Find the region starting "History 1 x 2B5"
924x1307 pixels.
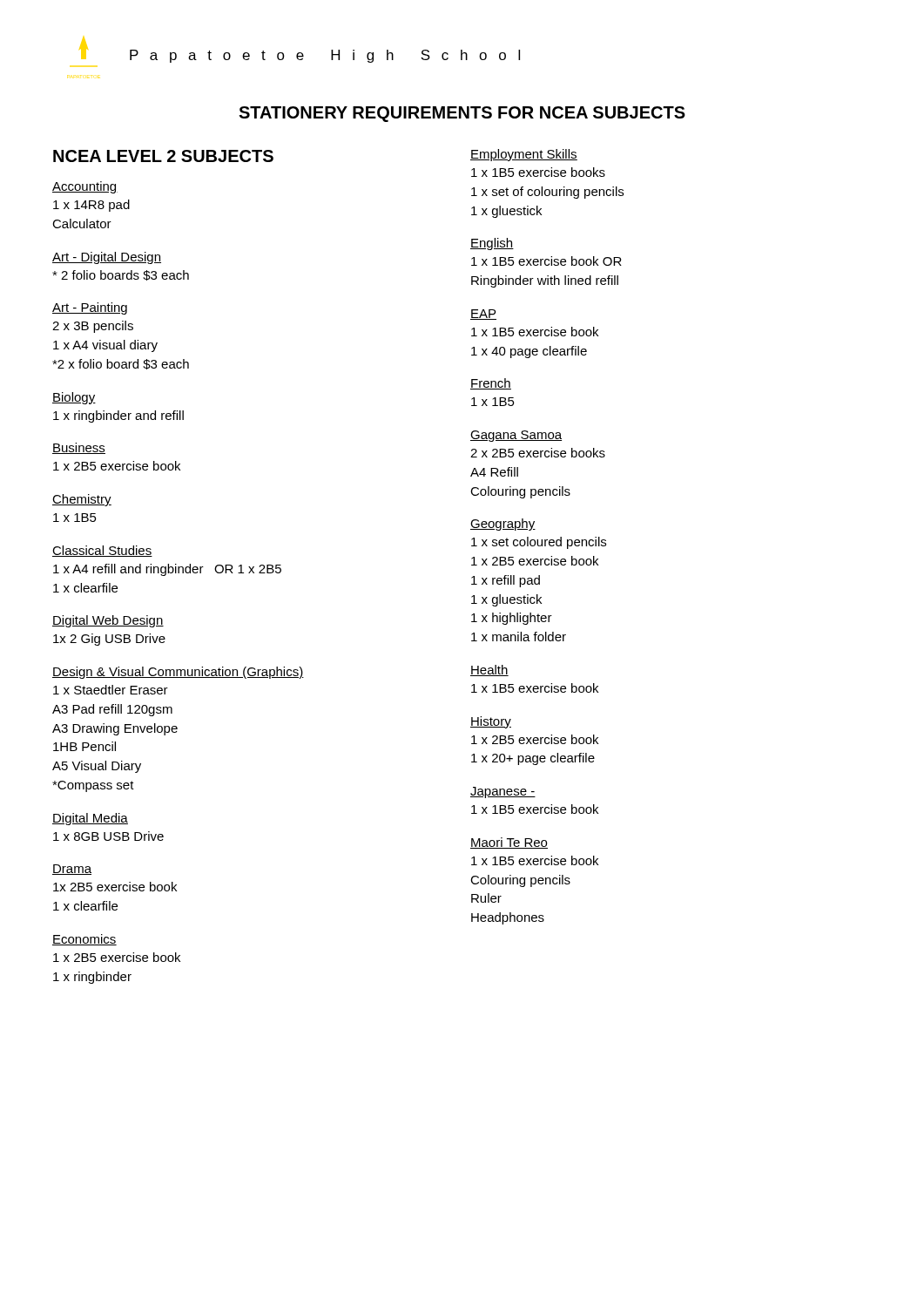[x=491, y=722]
